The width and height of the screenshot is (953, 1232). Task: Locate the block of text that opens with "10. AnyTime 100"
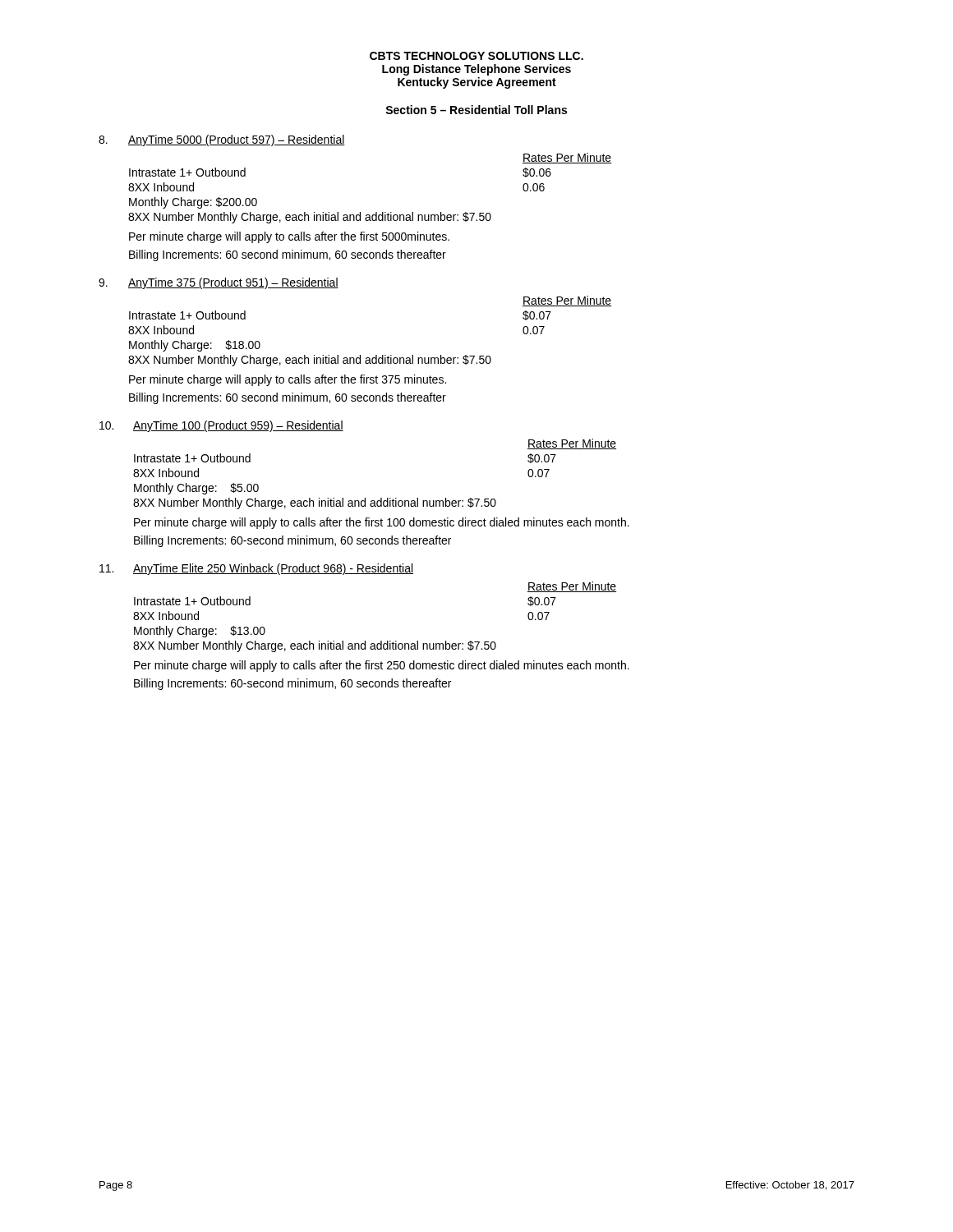[x=221, y=426]
